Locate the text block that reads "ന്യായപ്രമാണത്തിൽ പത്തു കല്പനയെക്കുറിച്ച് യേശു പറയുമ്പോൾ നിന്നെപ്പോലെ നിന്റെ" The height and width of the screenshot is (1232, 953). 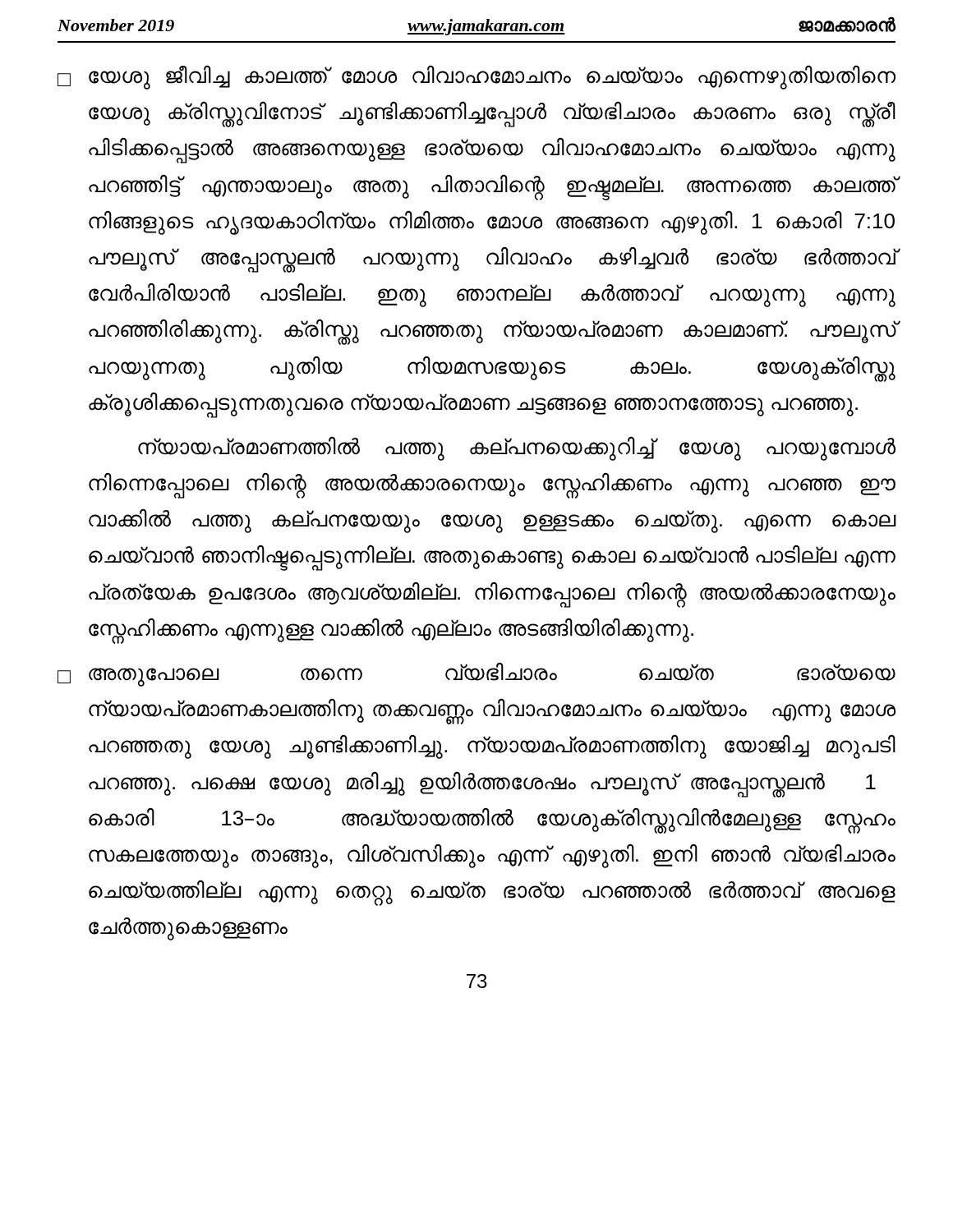point(491,538)
